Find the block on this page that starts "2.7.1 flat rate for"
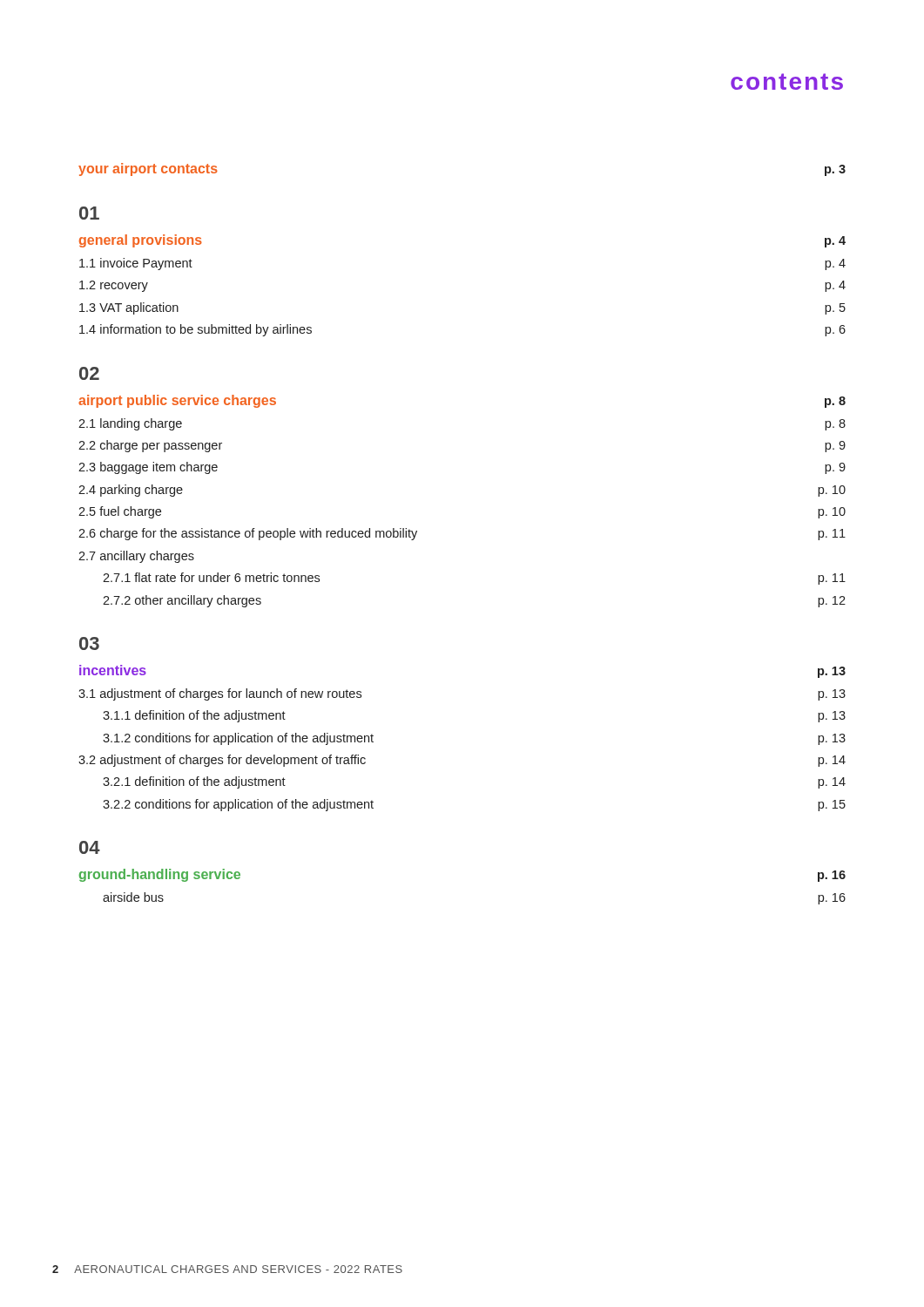Viewport: 924px width, 1307px height. (x=207, y=578)
